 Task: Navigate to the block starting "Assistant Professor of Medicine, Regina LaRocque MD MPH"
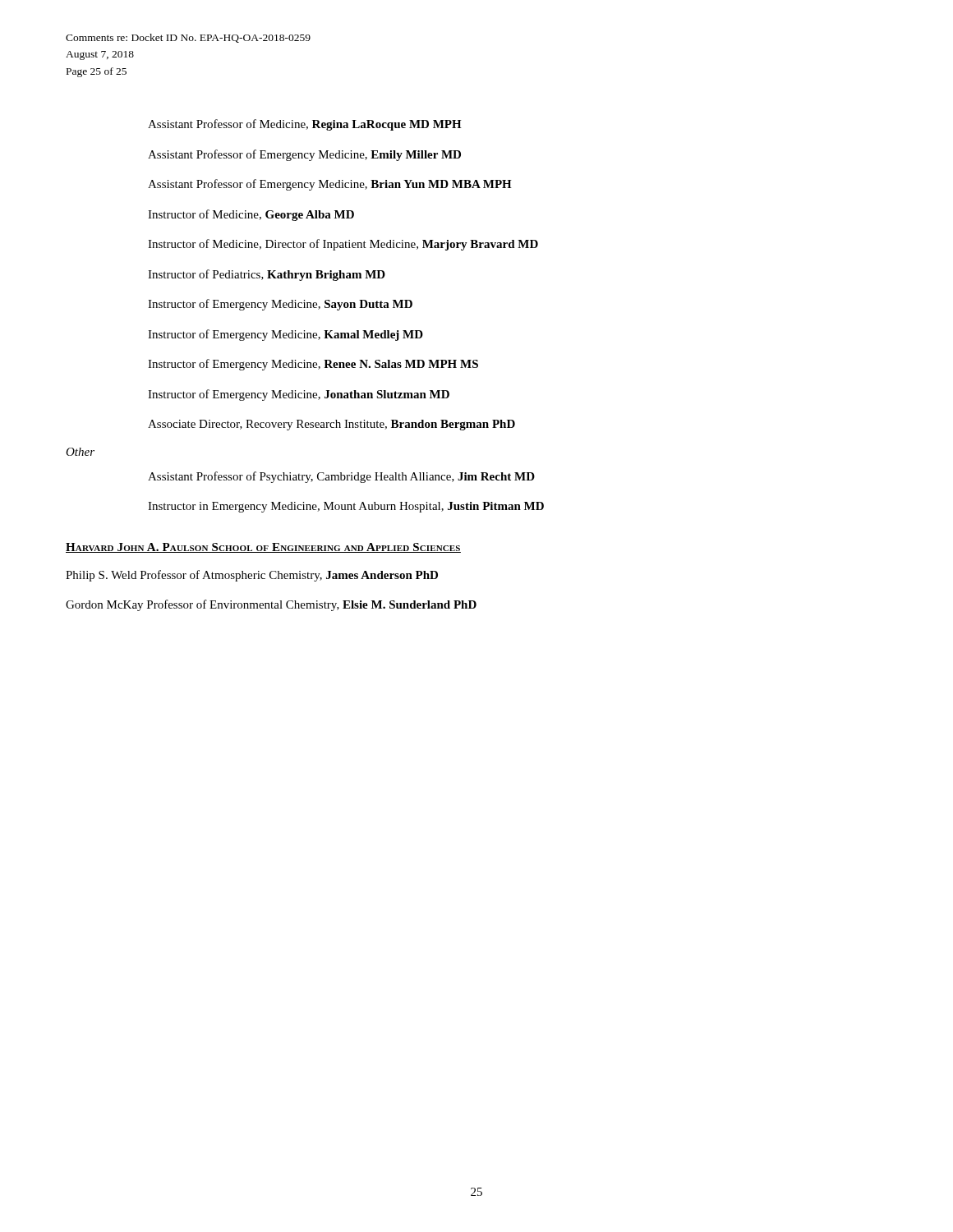click(x=305, y=124)
